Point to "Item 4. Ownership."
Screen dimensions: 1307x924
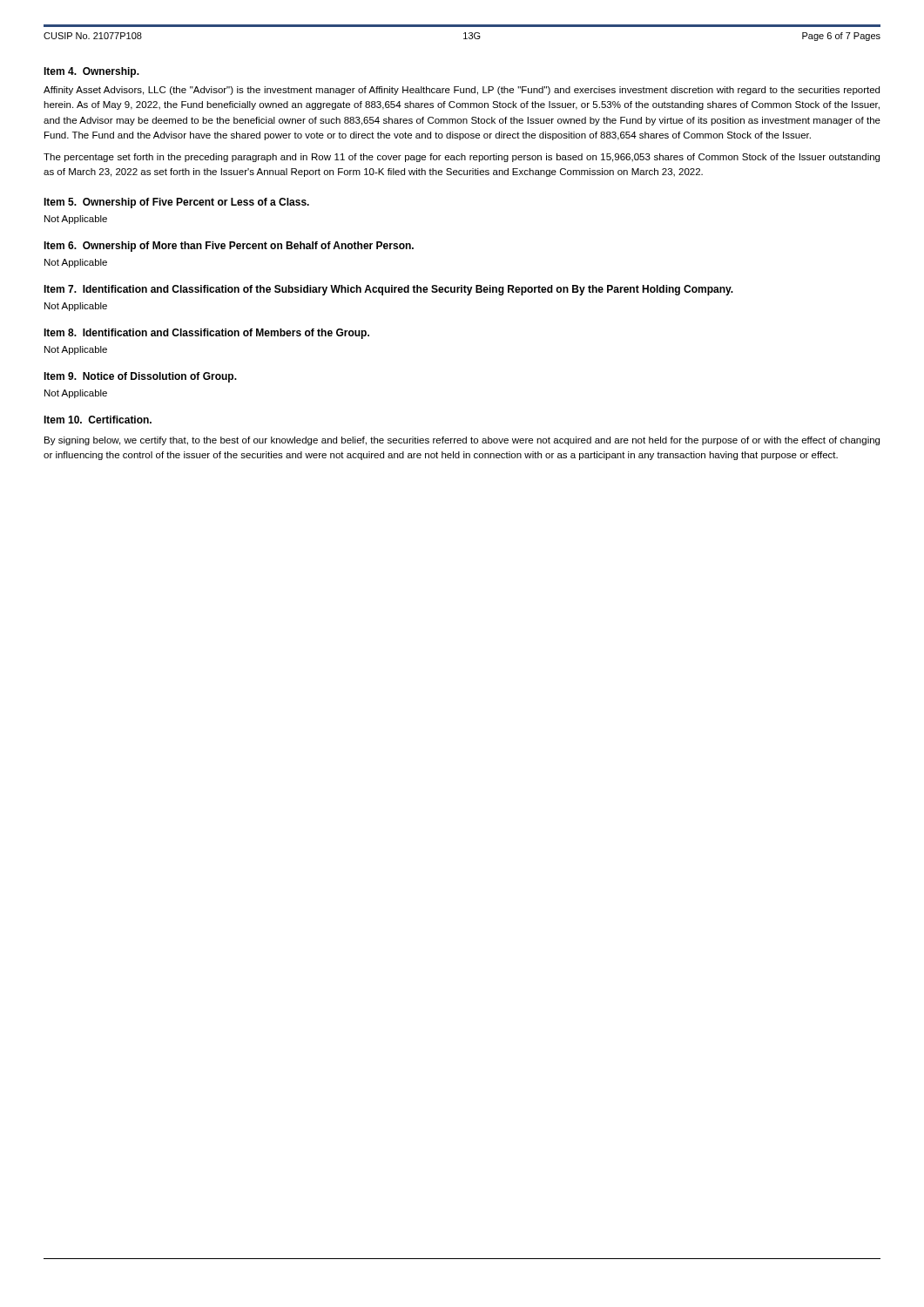click(91, 71)
